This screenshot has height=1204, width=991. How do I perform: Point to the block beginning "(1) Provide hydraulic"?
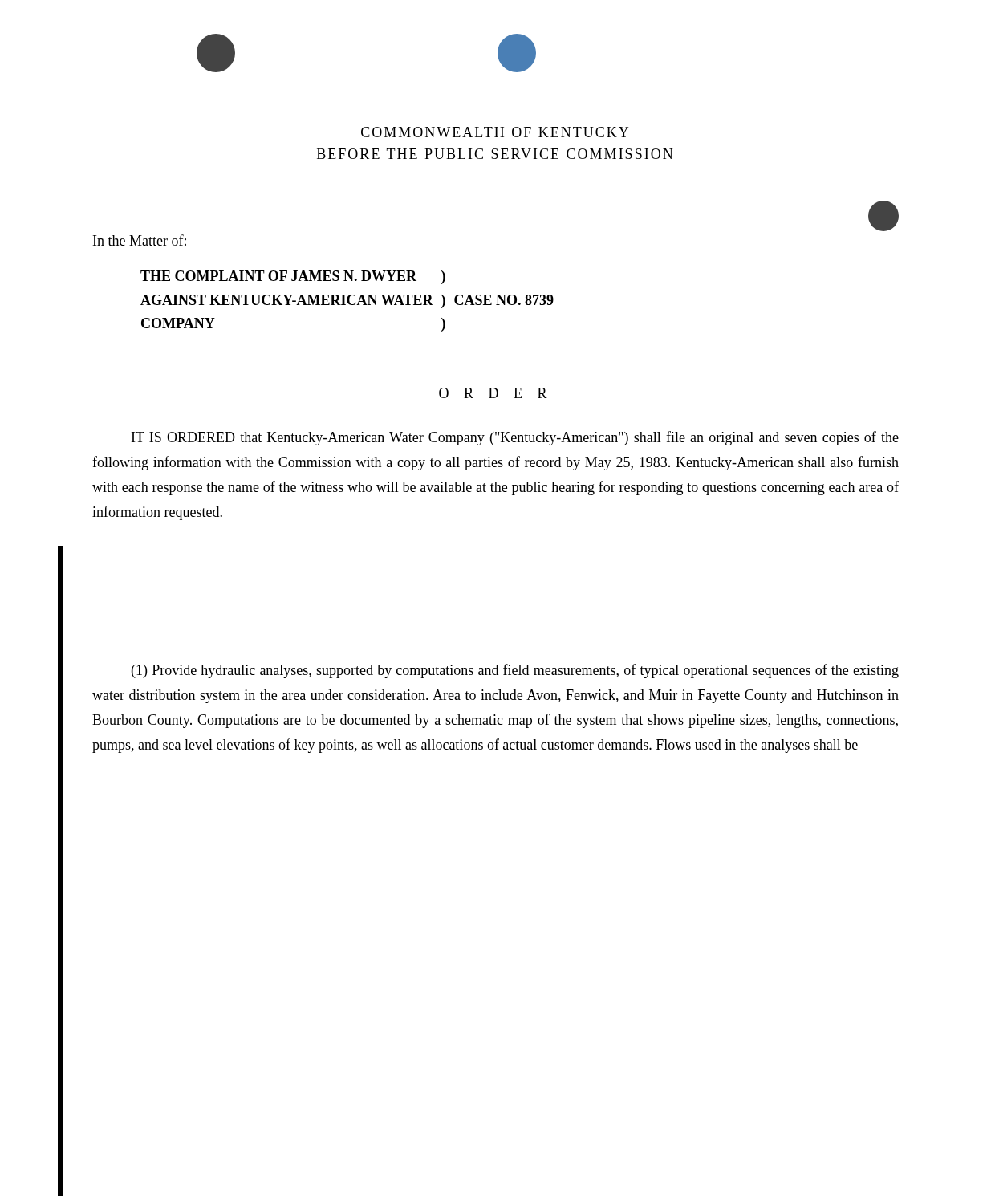496,708
